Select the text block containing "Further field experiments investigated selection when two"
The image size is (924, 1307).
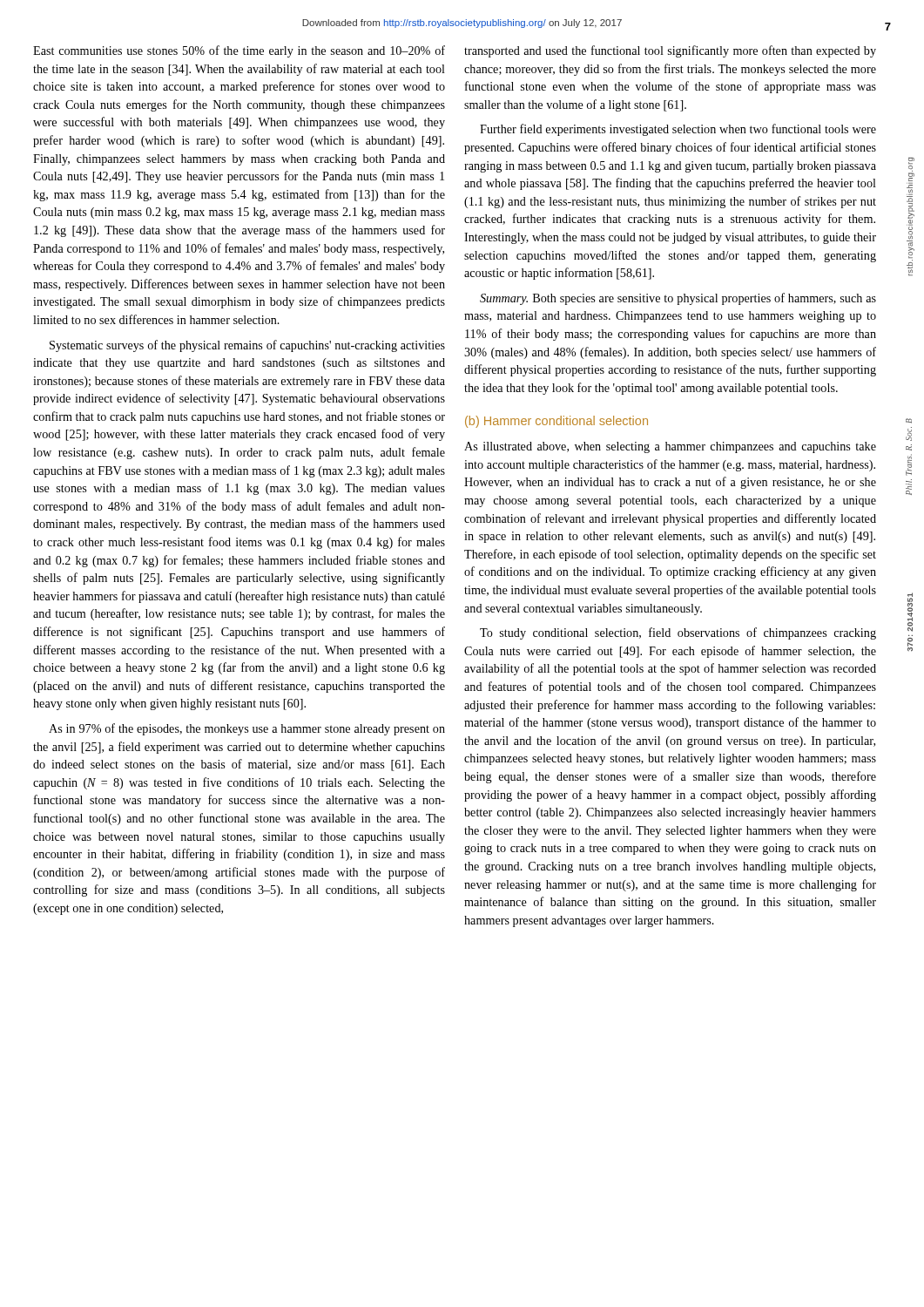(670, 201)
